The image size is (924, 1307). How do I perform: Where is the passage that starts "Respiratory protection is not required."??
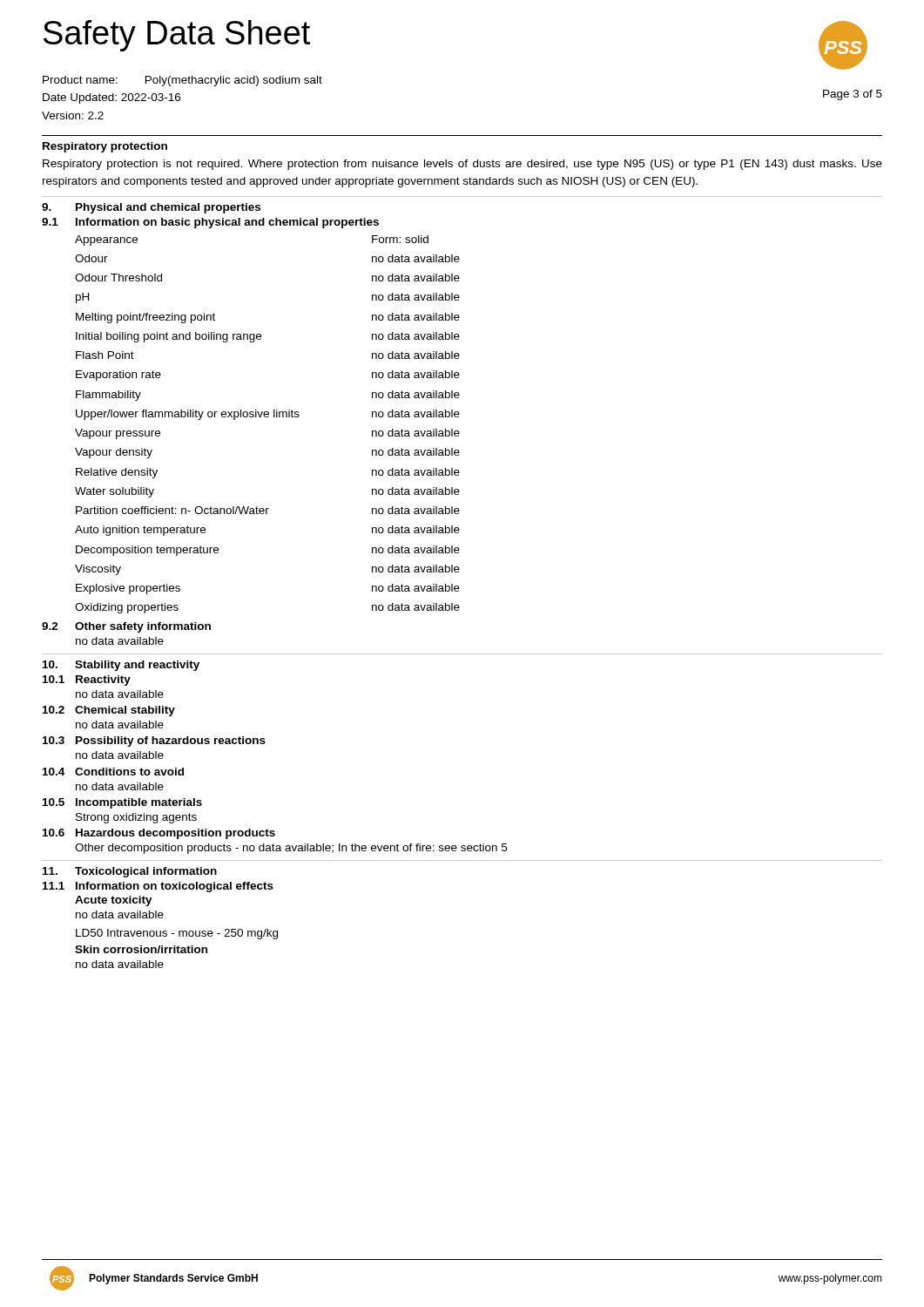462,172
